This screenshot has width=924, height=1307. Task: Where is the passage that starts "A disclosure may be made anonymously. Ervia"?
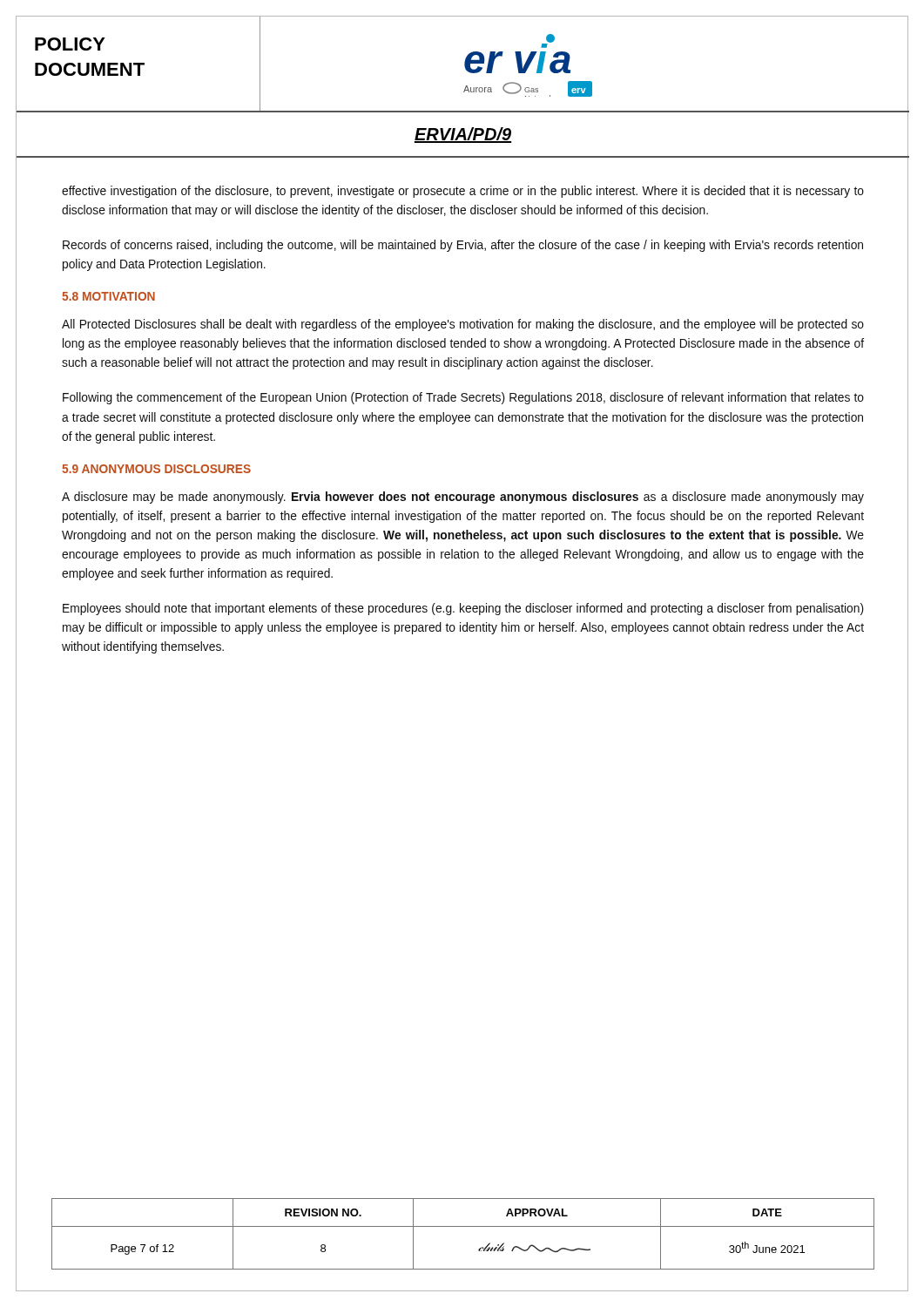[463, 535]
